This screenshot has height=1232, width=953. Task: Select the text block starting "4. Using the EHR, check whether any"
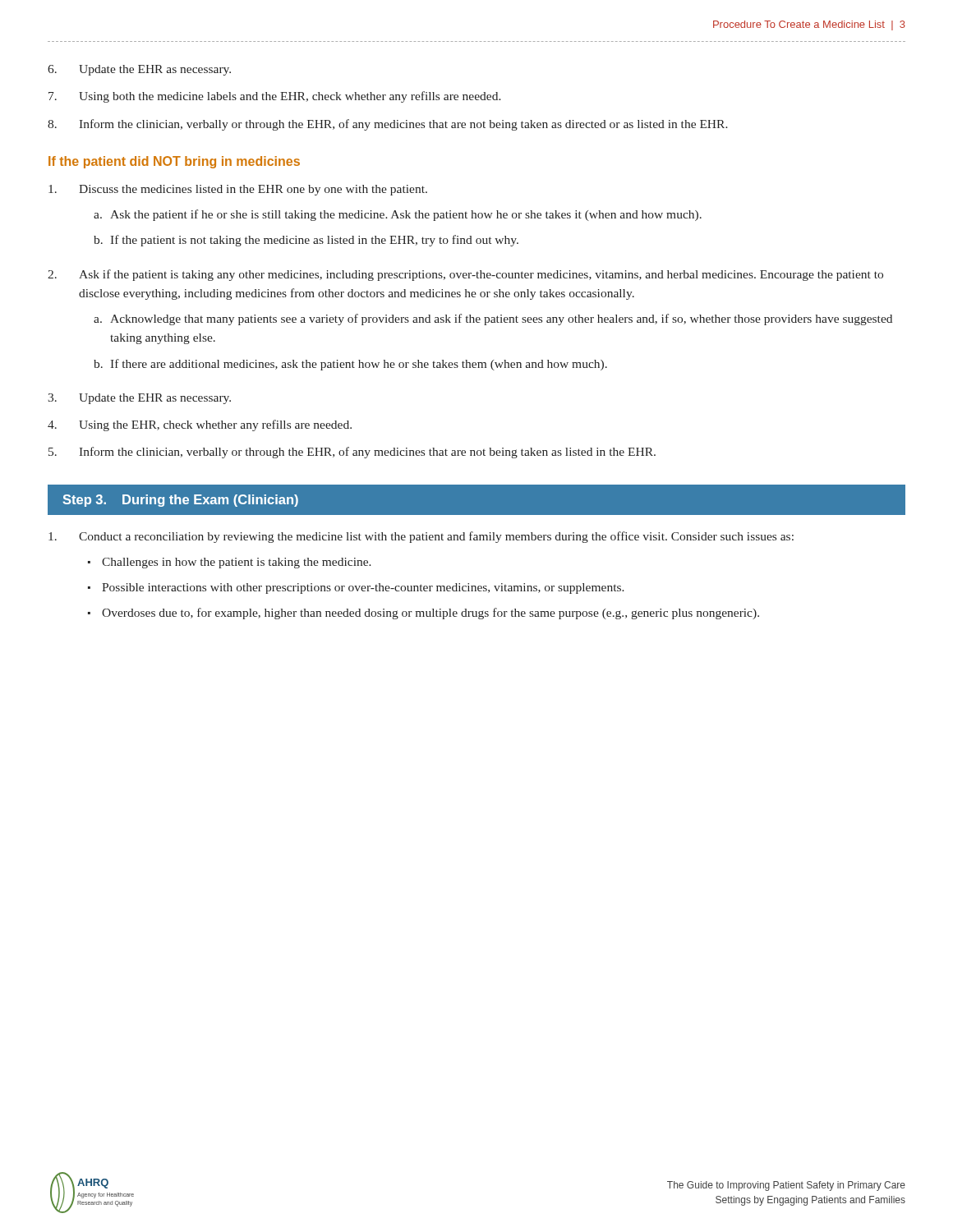point(200,425)
